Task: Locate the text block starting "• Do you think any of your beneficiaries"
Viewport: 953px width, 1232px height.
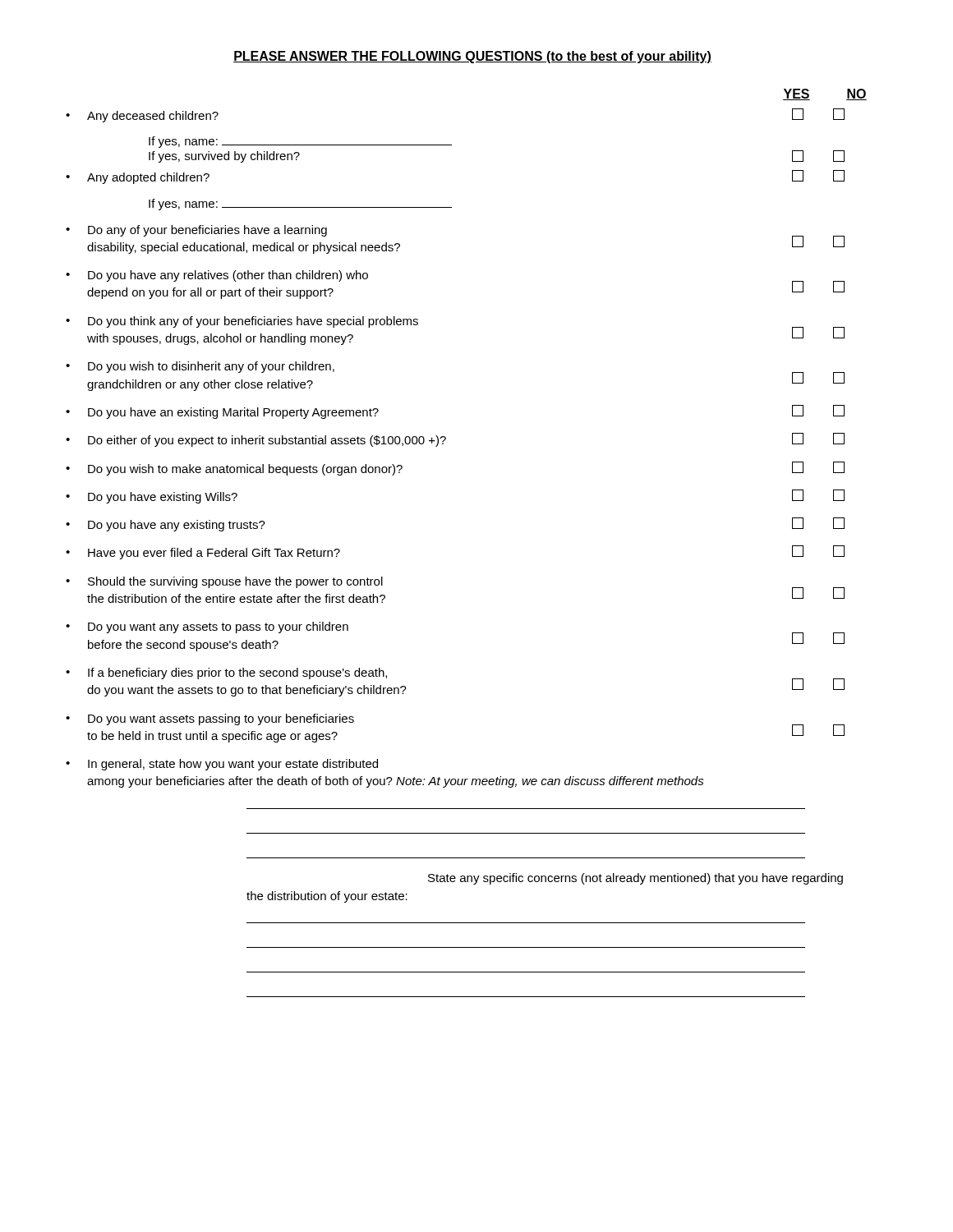Action: (250, 336)
